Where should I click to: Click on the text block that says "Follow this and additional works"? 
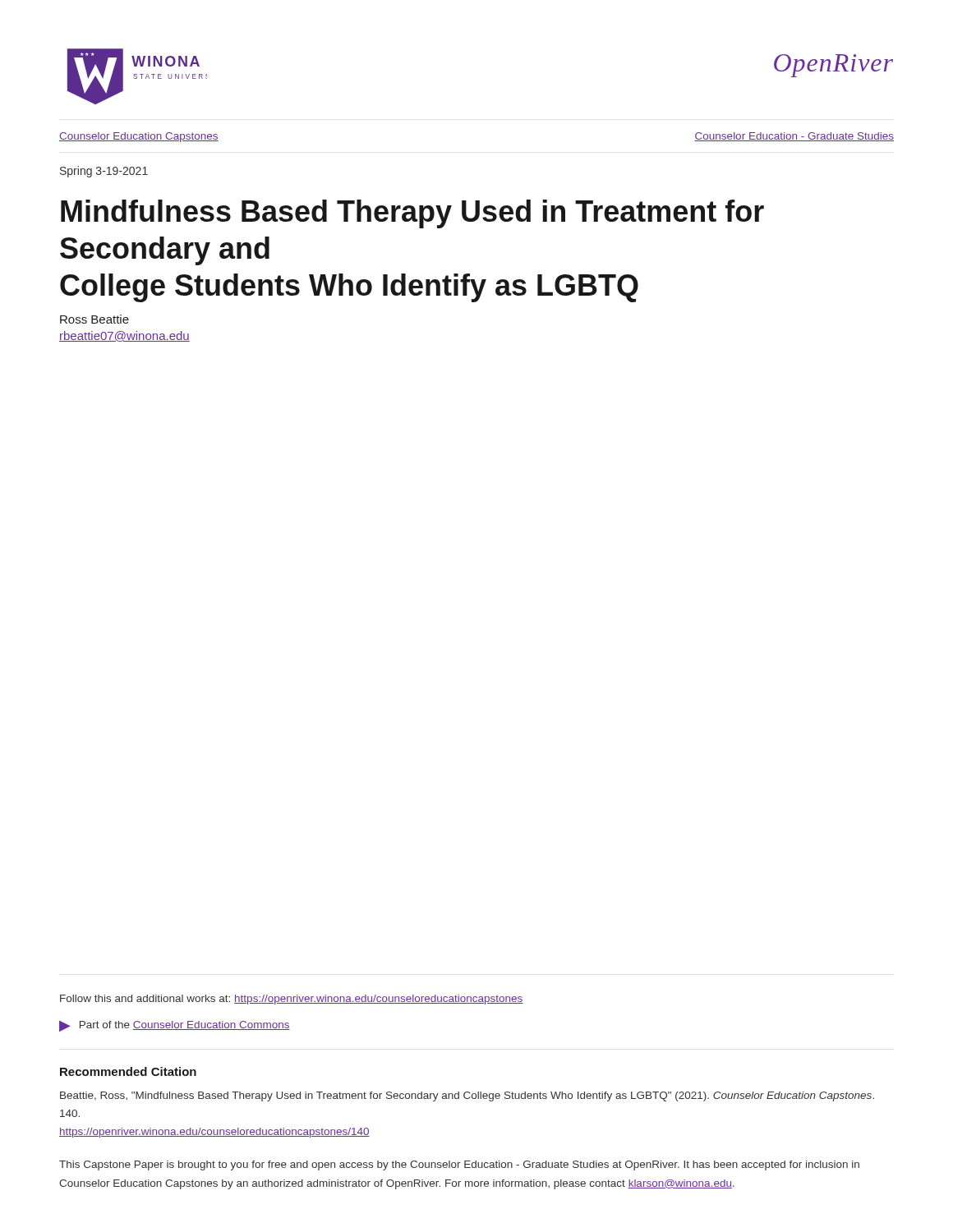[x=291, y=998]
